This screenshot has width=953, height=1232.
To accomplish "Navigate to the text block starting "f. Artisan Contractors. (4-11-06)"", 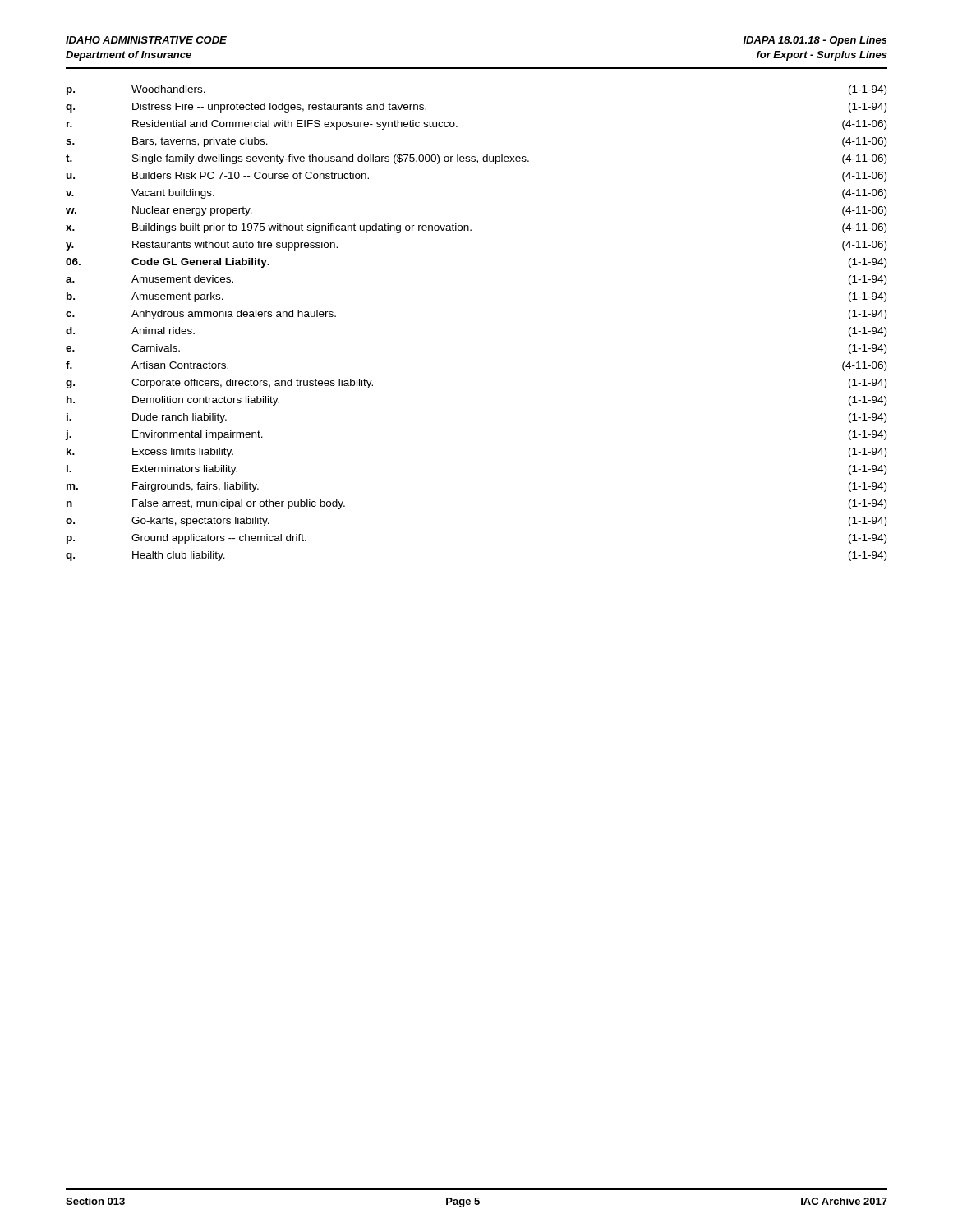I will pyautogui.click(x=68, y=366).
